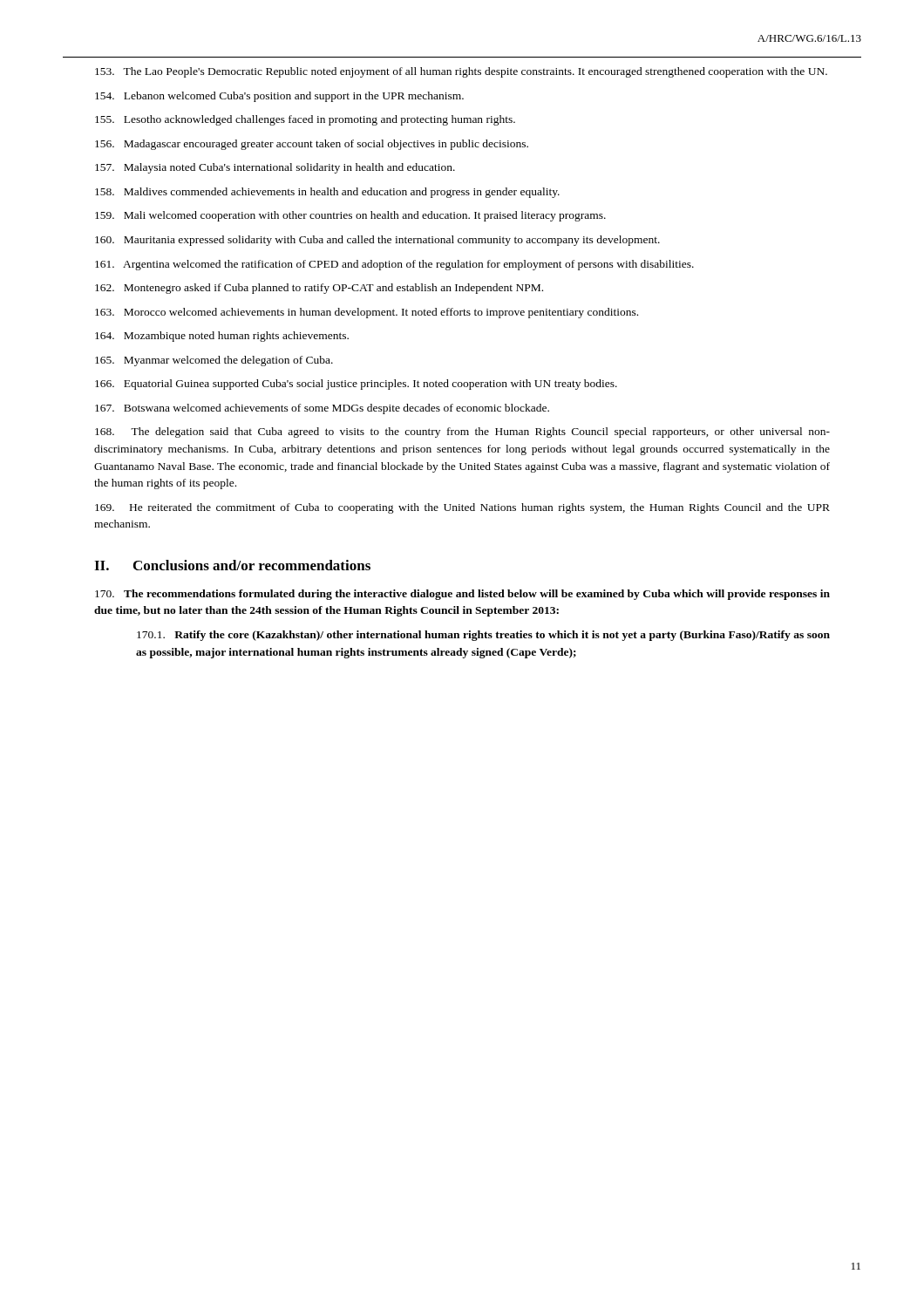Locate the text that says "Mozambique noted human rights achievements."

(x=222, y=336)
